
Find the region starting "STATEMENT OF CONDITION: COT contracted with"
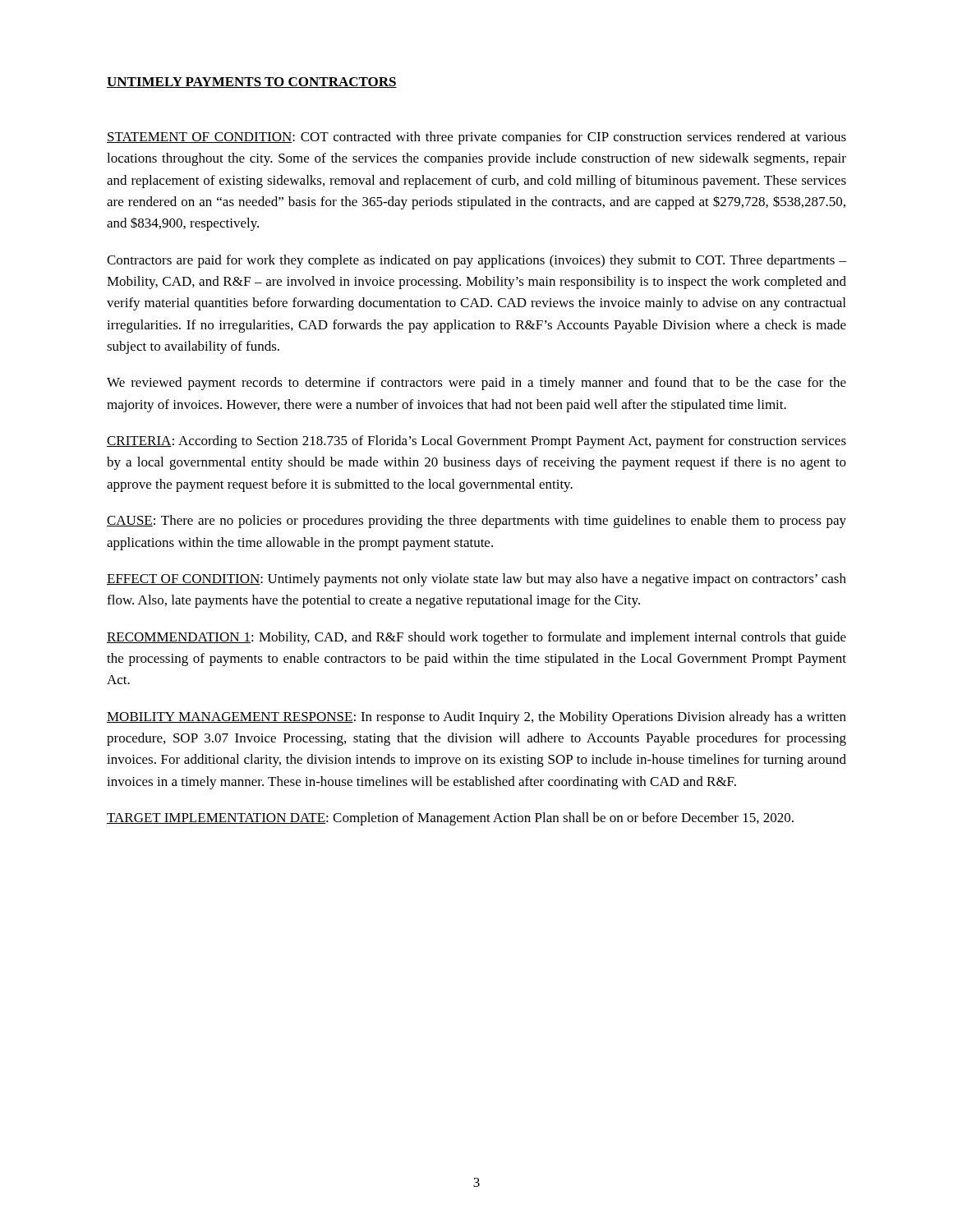click(476, 180)
